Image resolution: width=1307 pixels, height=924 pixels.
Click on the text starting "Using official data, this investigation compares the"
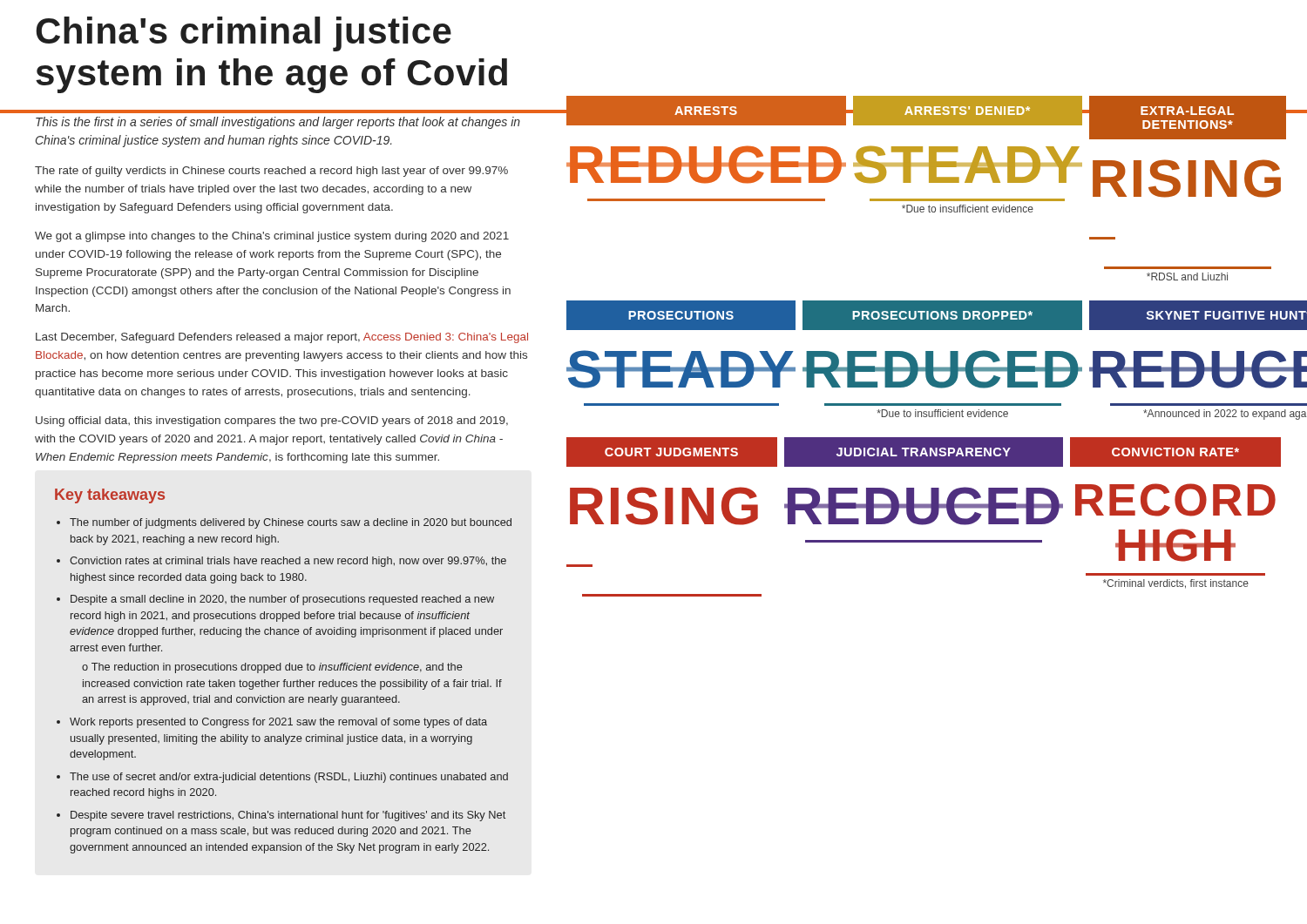(x=272, y=438)
